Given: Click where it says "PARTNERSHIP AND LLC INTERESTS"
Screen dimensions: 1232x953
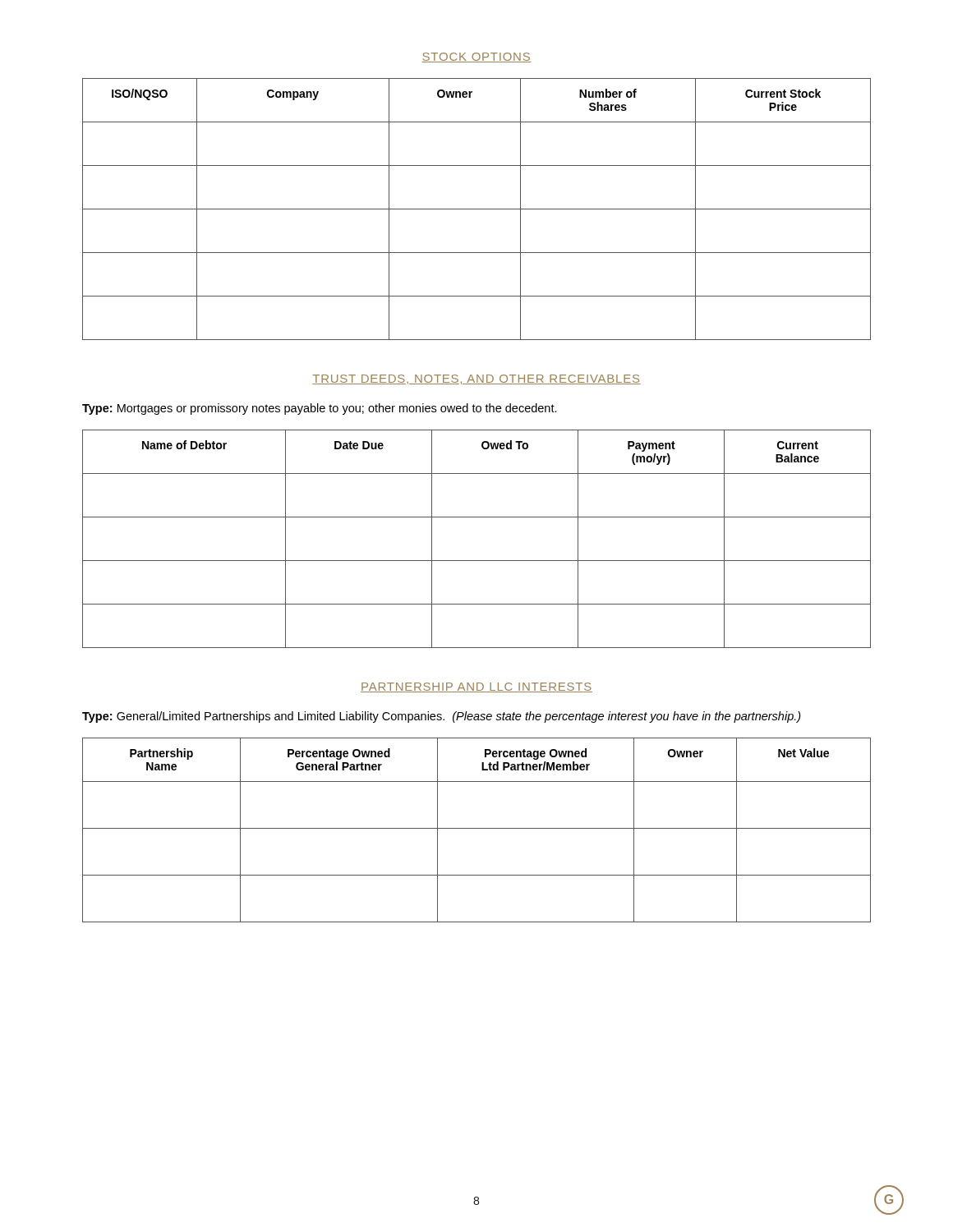Looking at the screenshot, I should pos(476,686).
